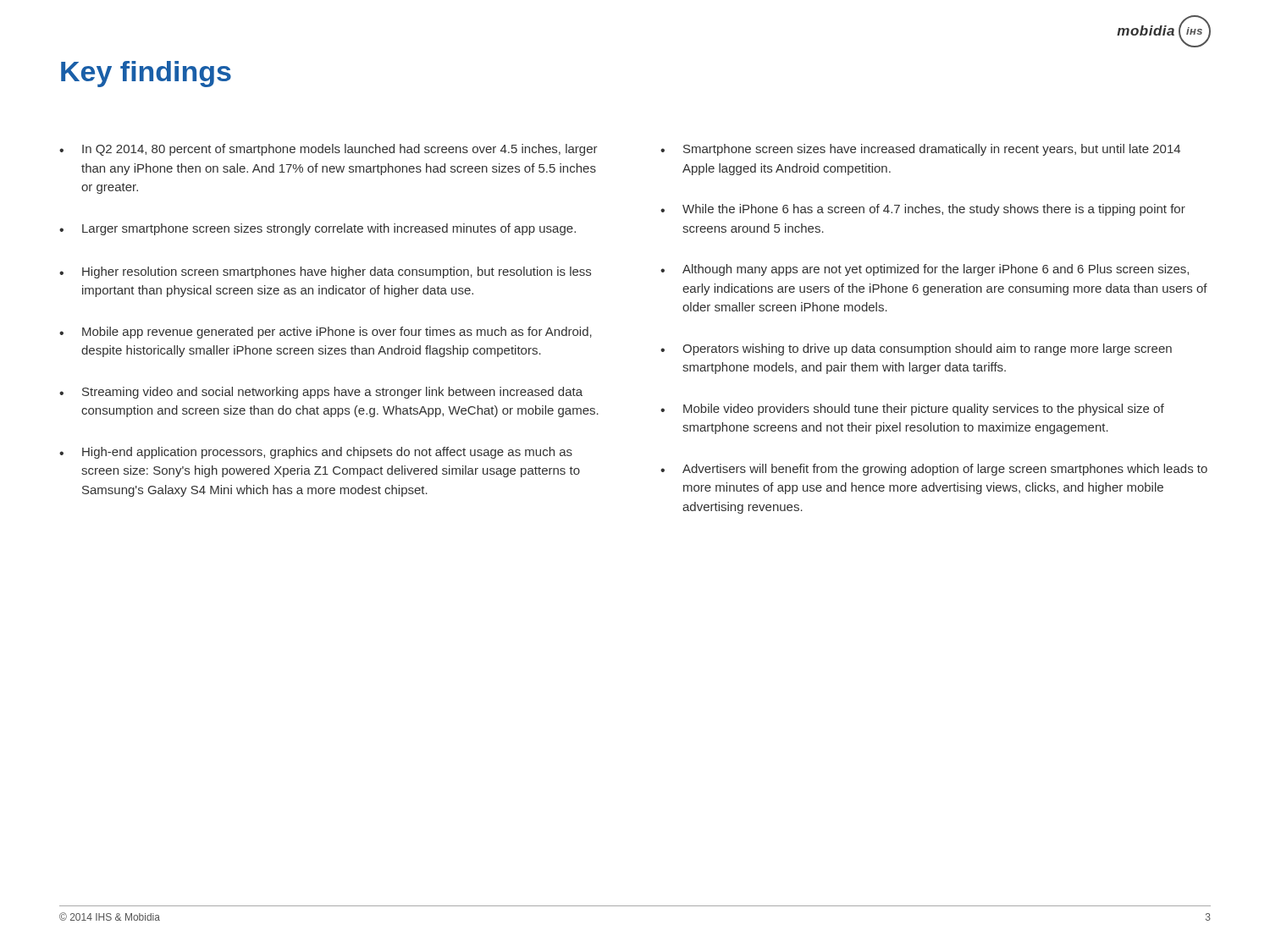
Task: Navigate to the element starting "• Although many apps are"
Action: (936, 288)
